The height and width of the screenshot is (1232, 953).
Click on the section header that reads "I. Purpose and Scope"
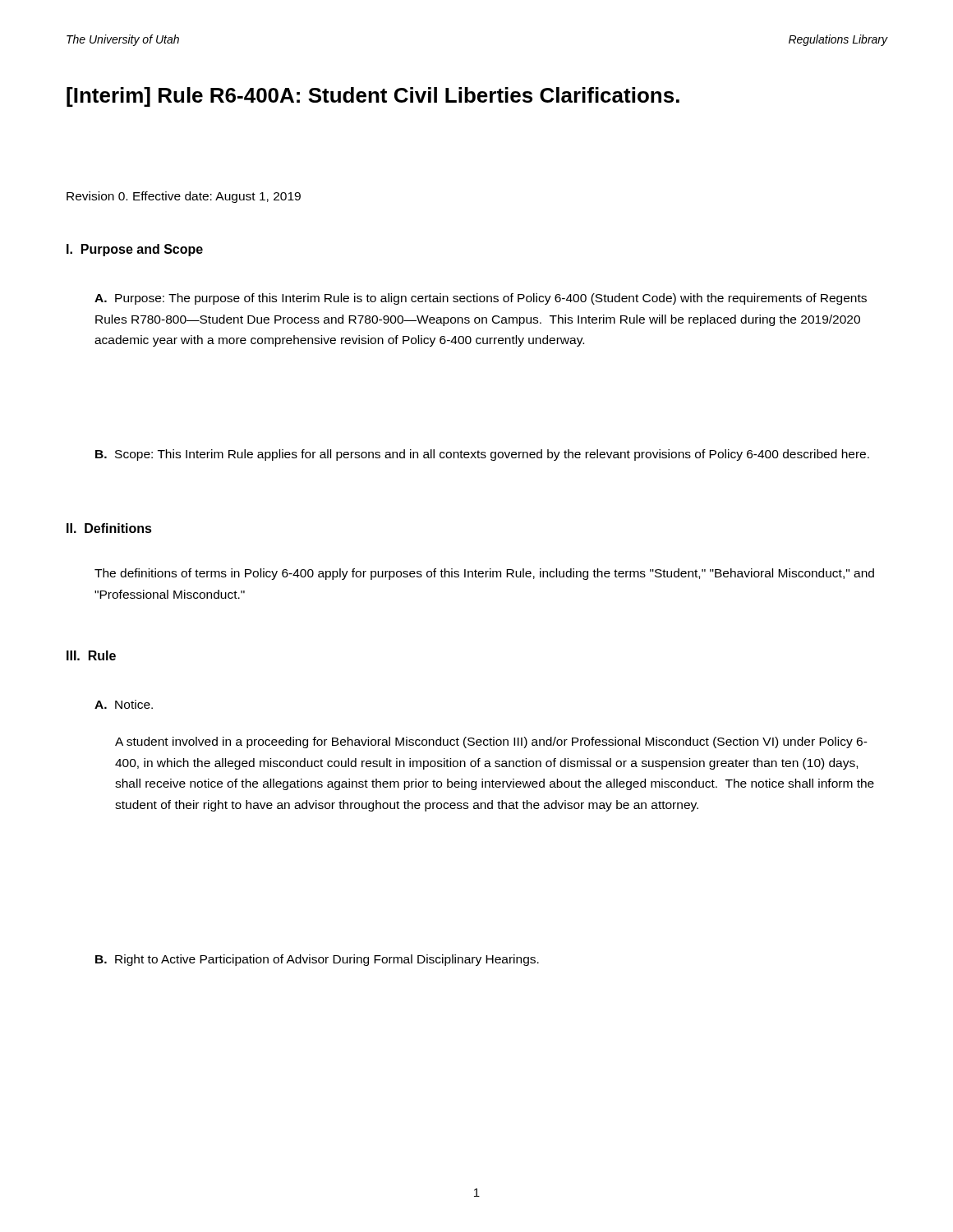[134, 249]
